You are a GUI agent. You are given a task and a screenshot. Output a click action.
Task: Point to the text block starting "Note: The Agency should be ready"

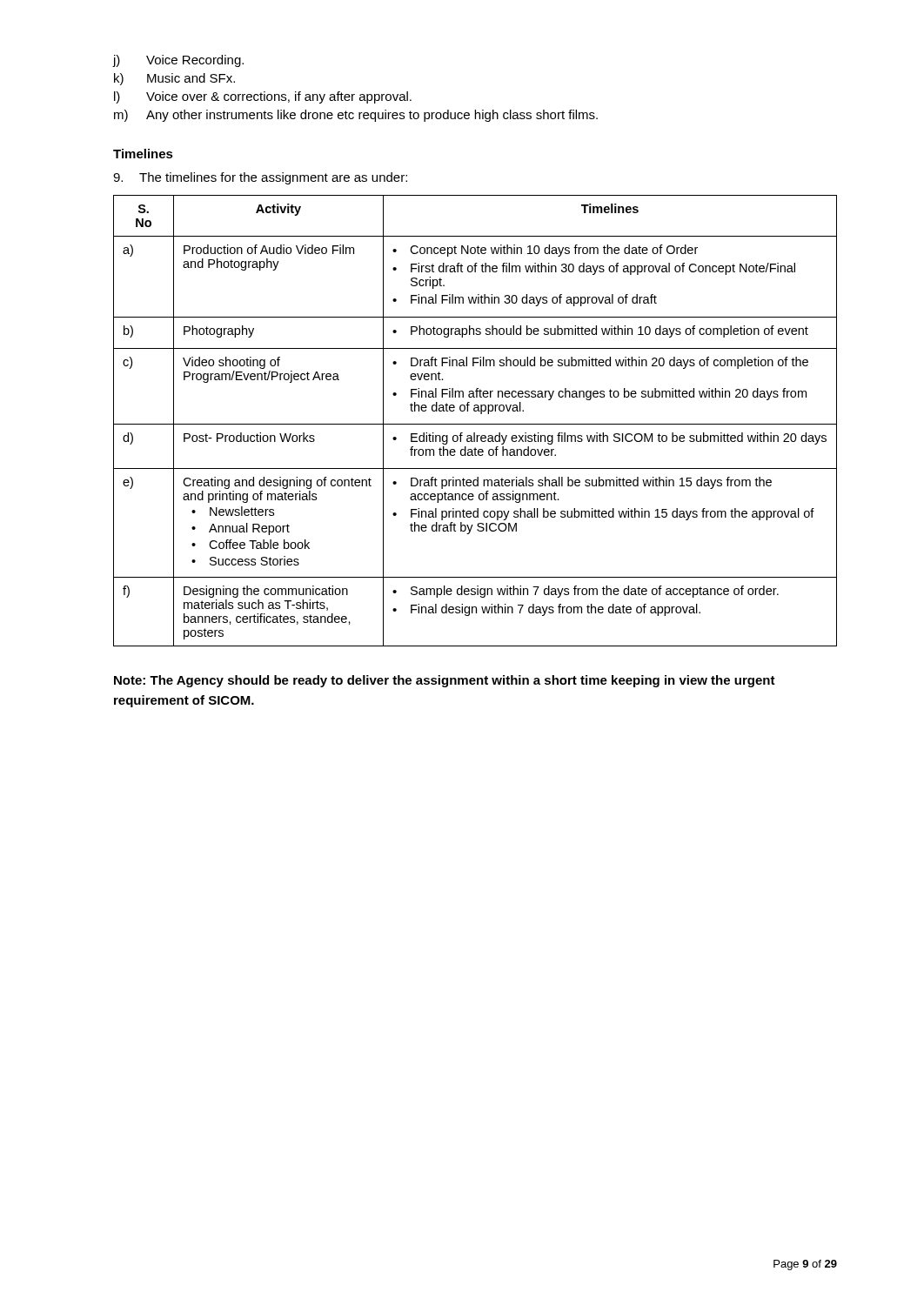pos(444,690)
